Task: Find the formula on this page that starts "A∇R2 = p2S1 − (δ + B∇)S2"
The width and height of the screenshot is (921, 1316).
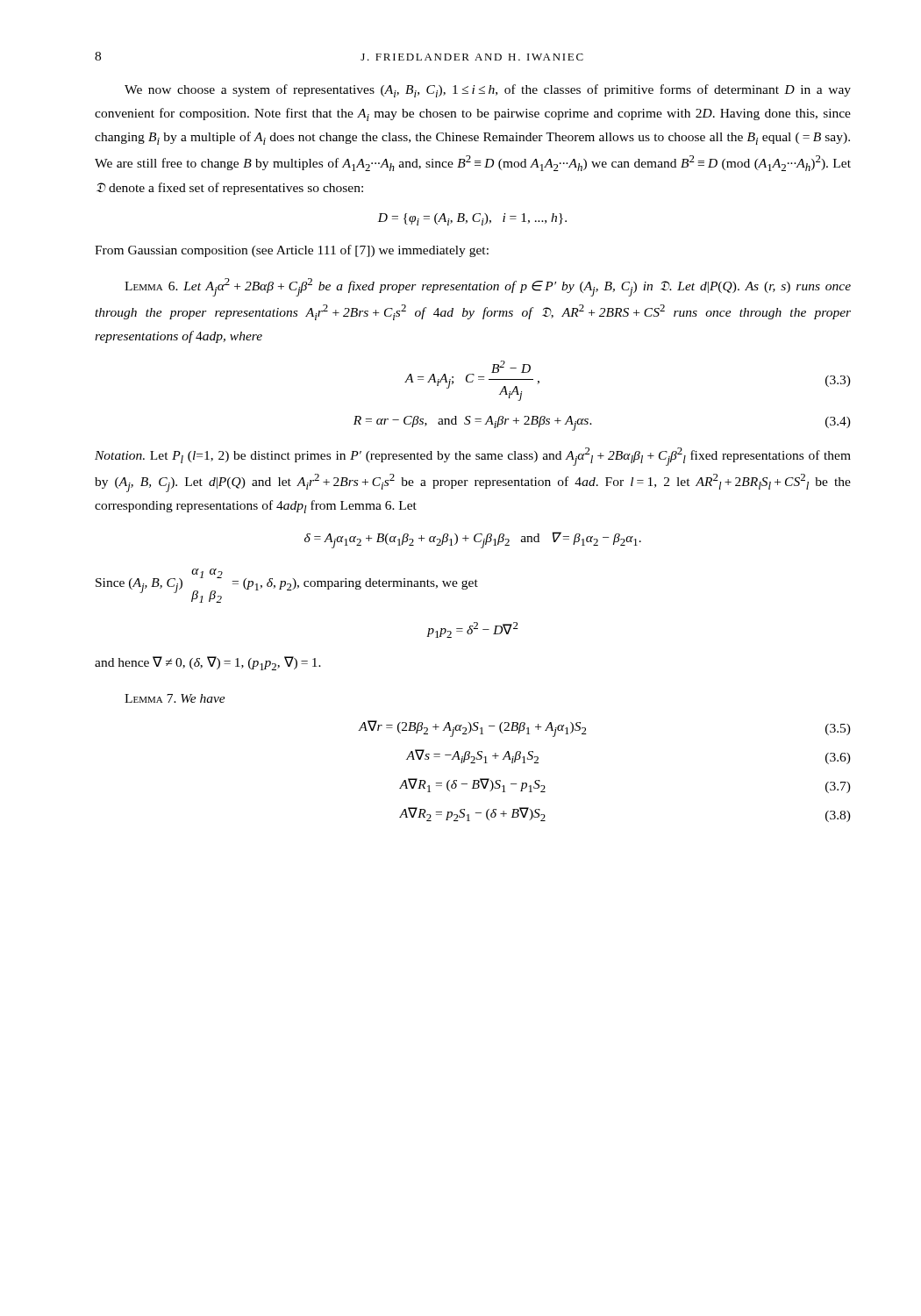Action: (x=468, y=815)
